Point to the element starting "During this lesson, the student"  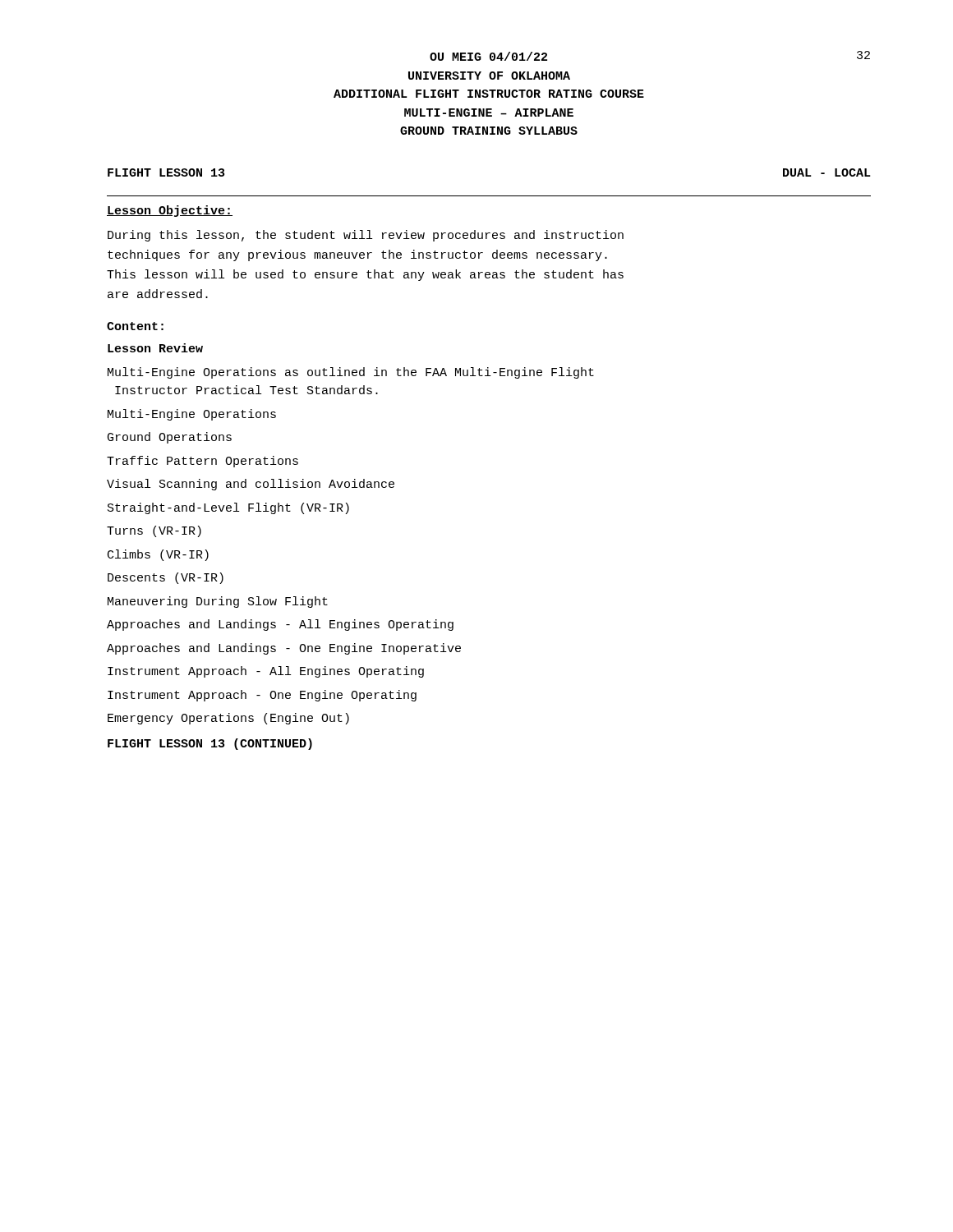(366, 265)
